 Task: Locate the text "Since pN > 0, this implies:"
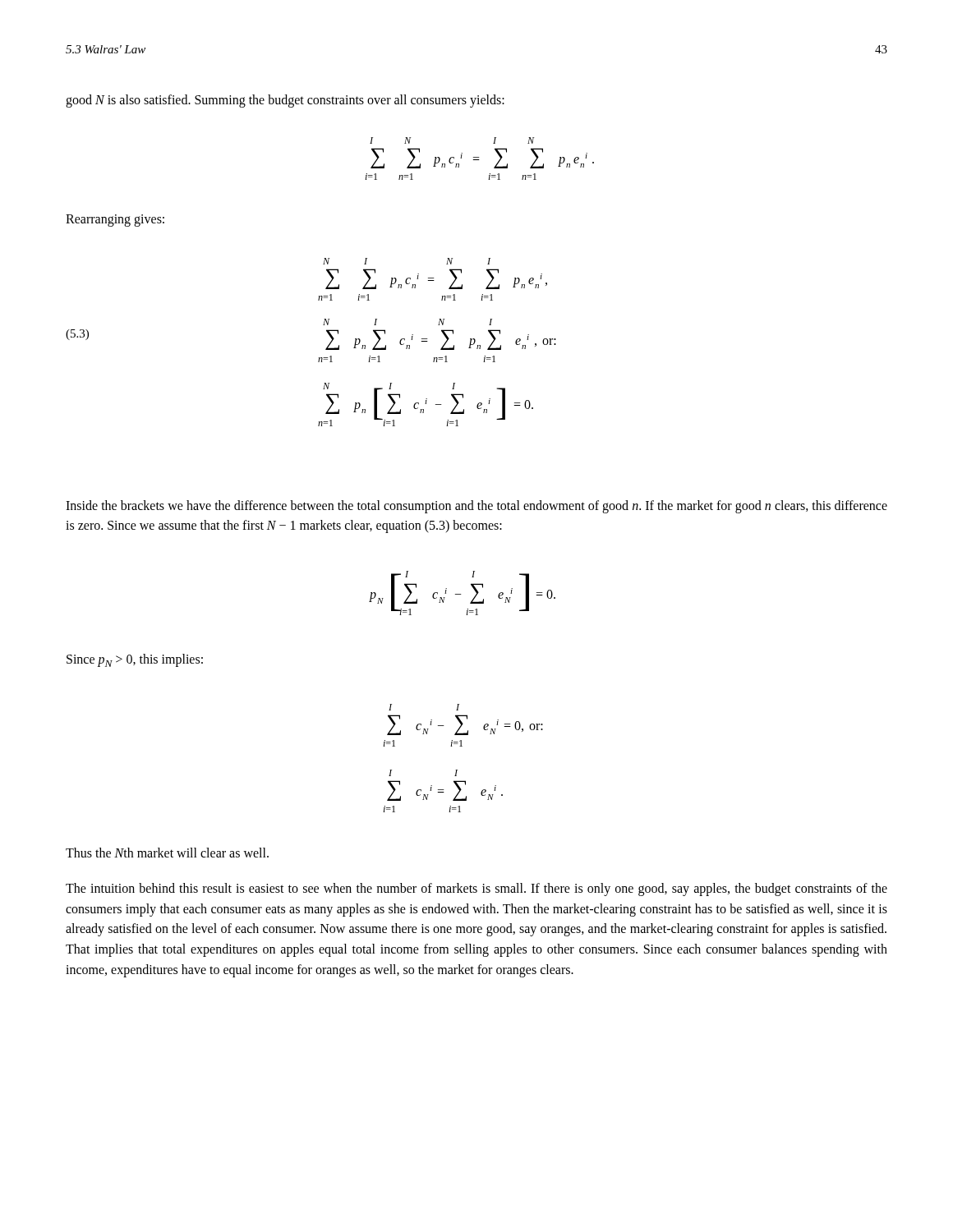click(x=135, y=660)
